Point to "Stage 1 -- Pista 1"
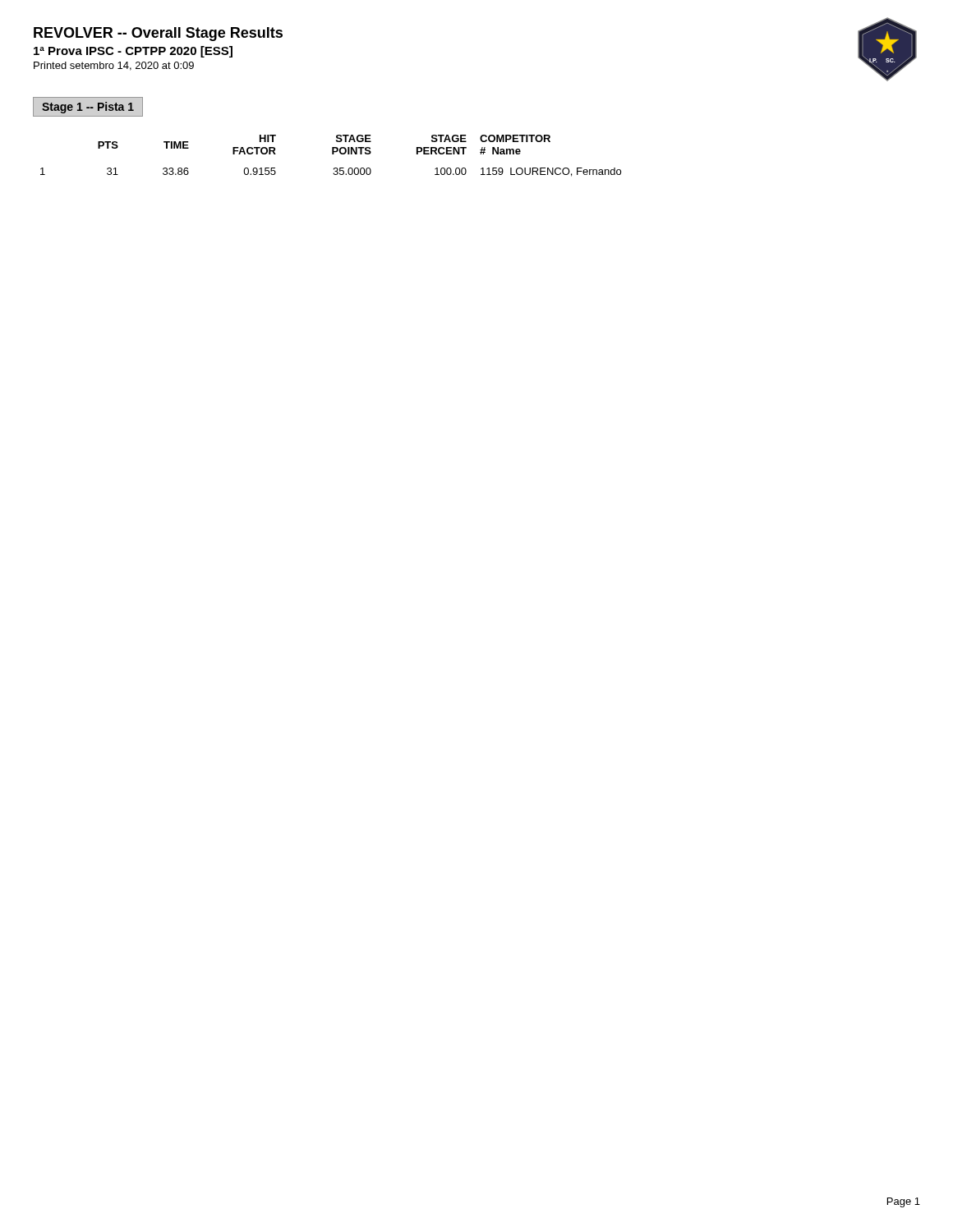Viewport: 953px width, 1232px height. [x=88, y=107]
